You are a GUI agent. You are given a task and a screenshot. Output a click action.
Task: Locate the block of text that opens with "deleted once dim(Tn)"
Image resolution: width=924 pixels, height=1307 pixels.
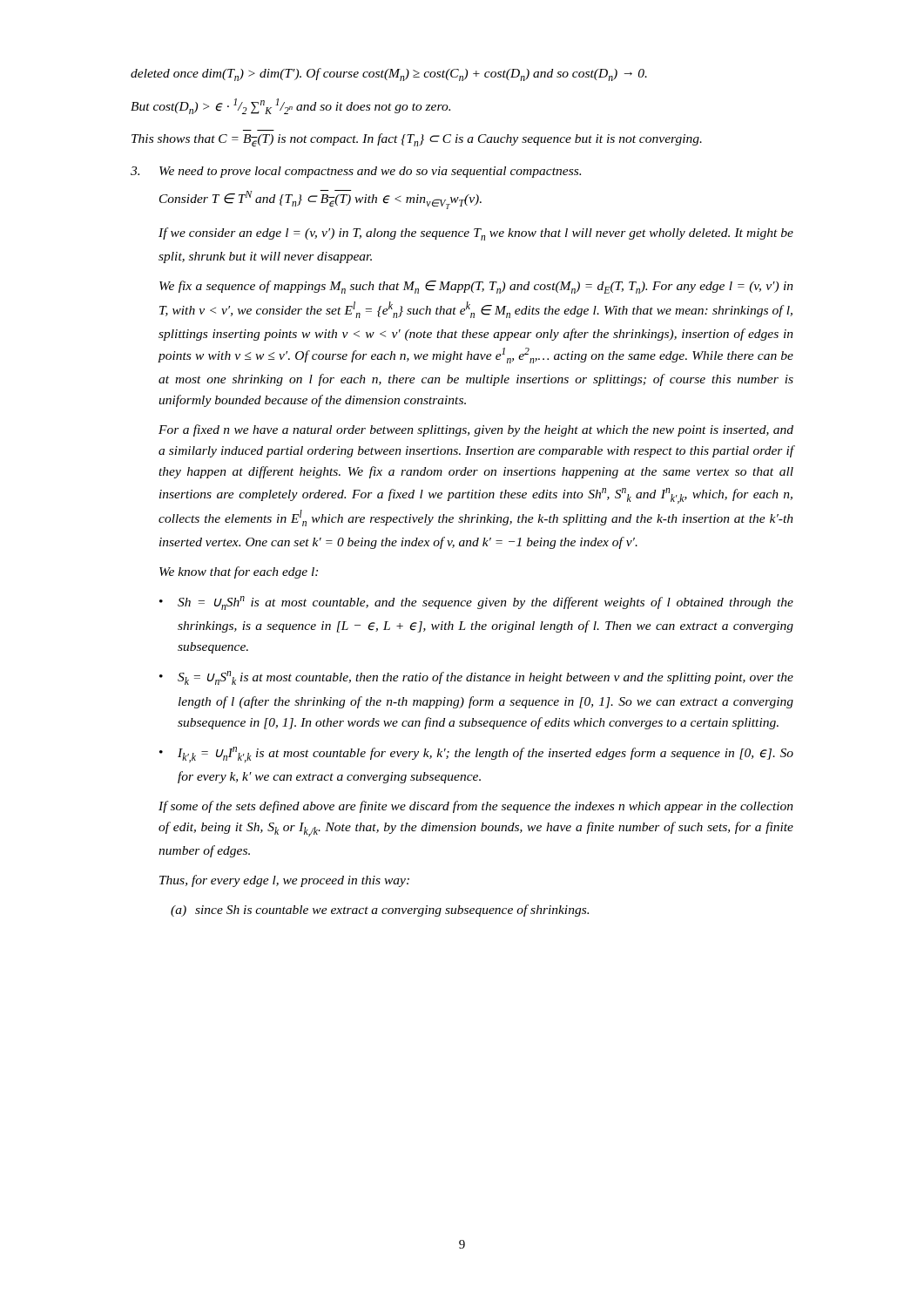click(462, 75)
